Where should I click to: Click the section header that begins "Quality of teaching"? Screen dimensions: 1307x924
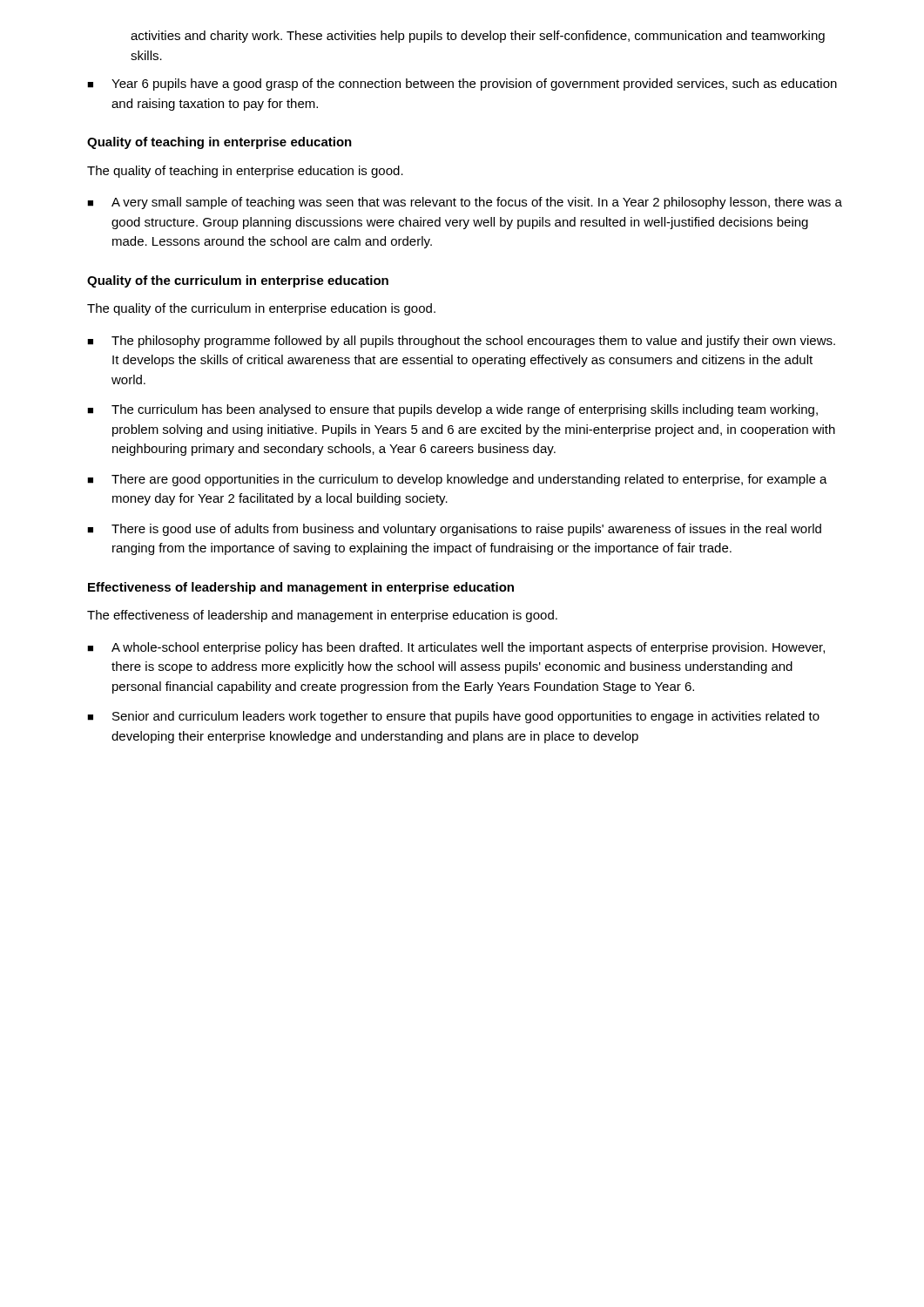220,142
